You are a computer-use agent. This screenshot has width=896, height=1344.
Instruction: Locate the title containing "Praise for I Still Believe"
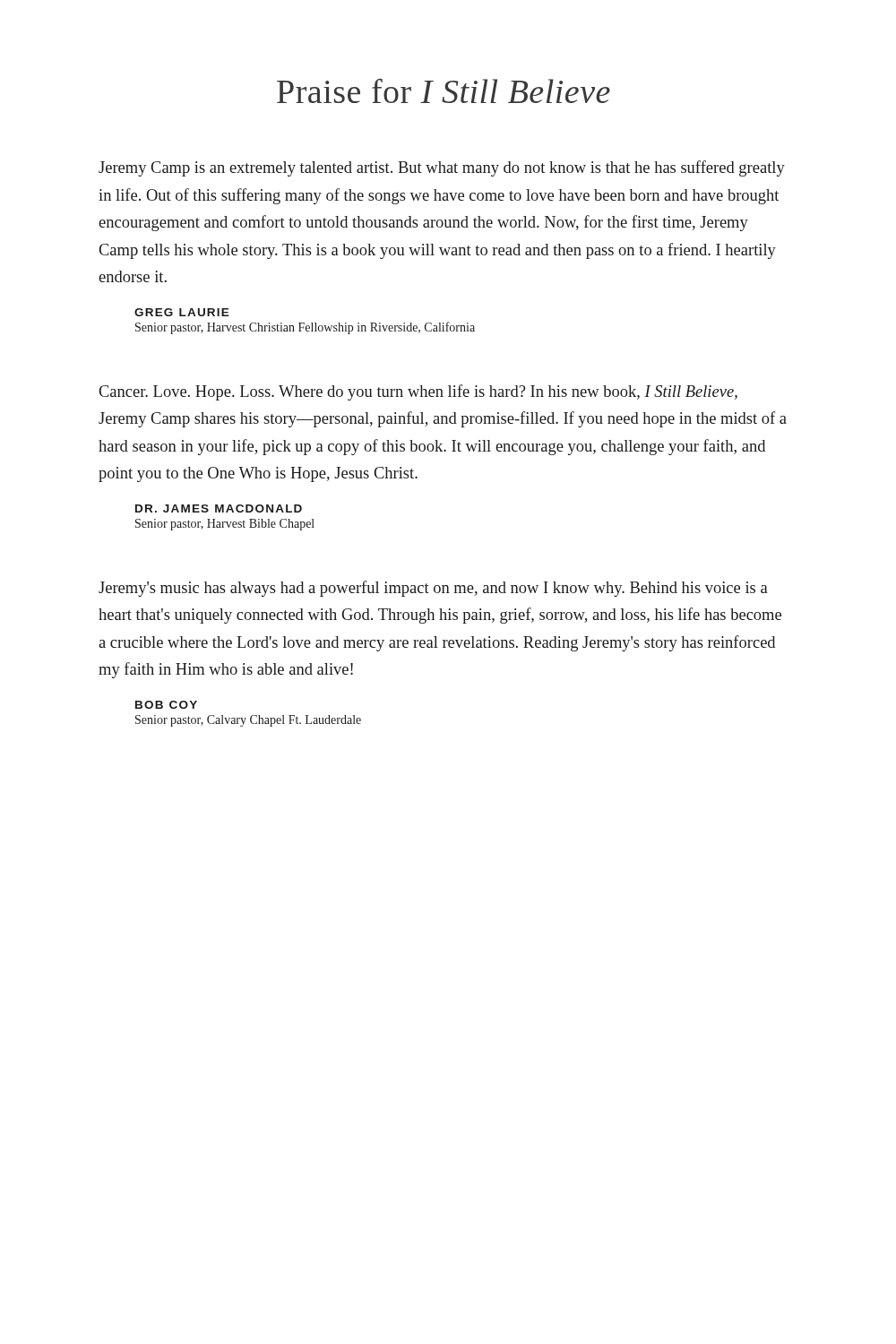point(444,91)
